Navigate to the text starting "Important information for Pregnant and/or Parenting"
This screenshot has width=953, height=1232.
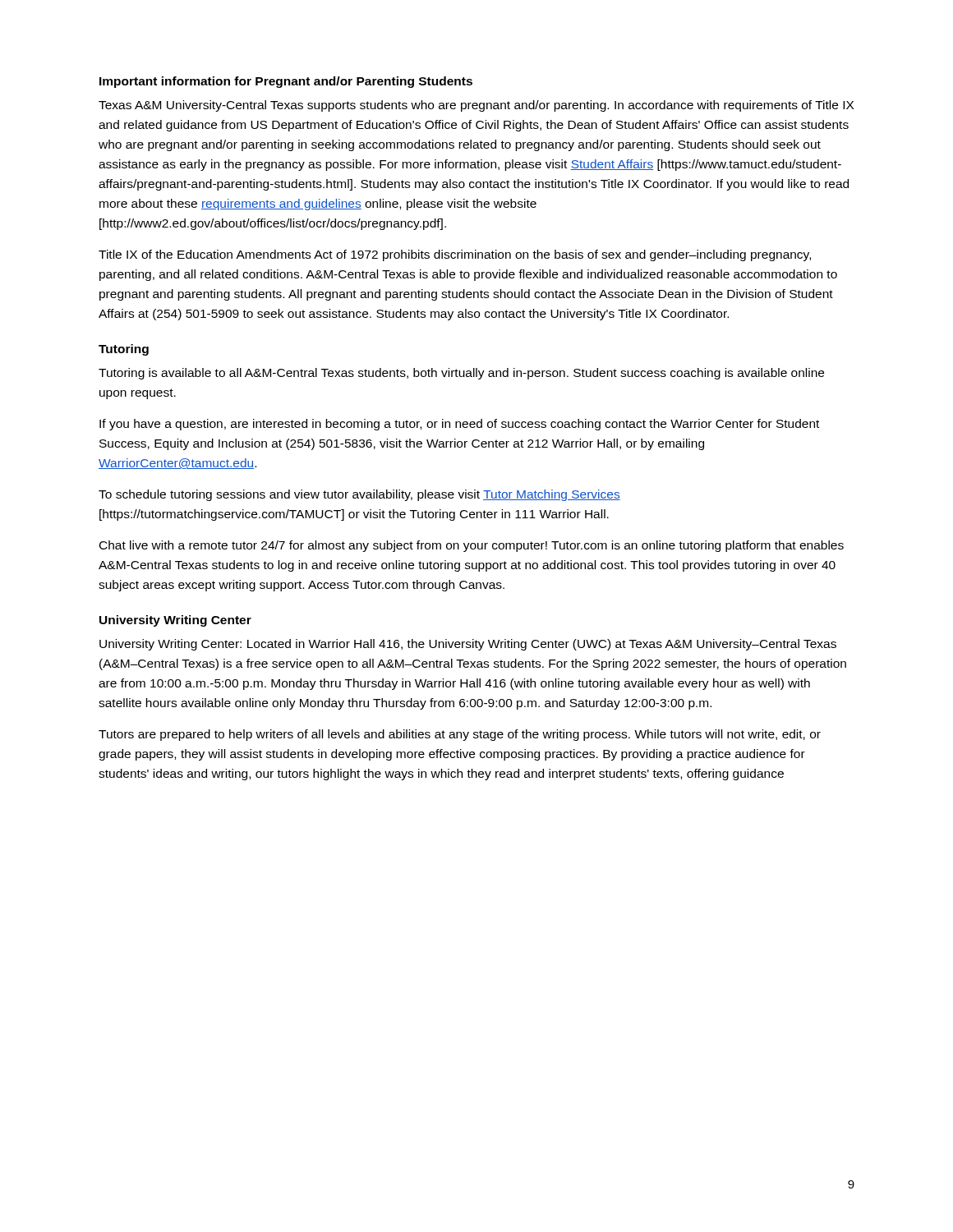[286, 81]
